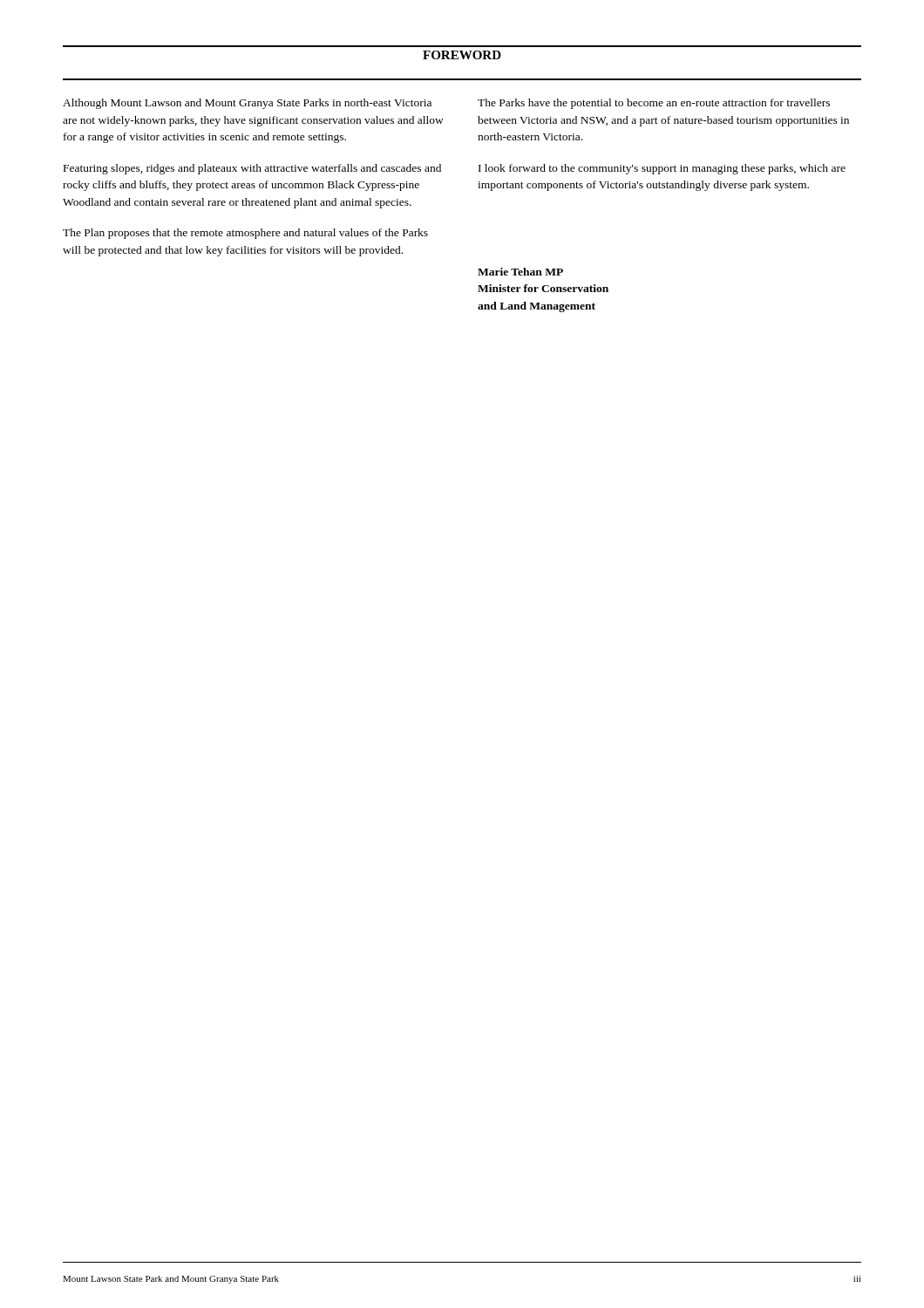This screenshot has width=924, height=1308.
Task: Locate the text block with the text "Marie Tehan MPMinister for Conservationand Land"
Action: [520, 272]
